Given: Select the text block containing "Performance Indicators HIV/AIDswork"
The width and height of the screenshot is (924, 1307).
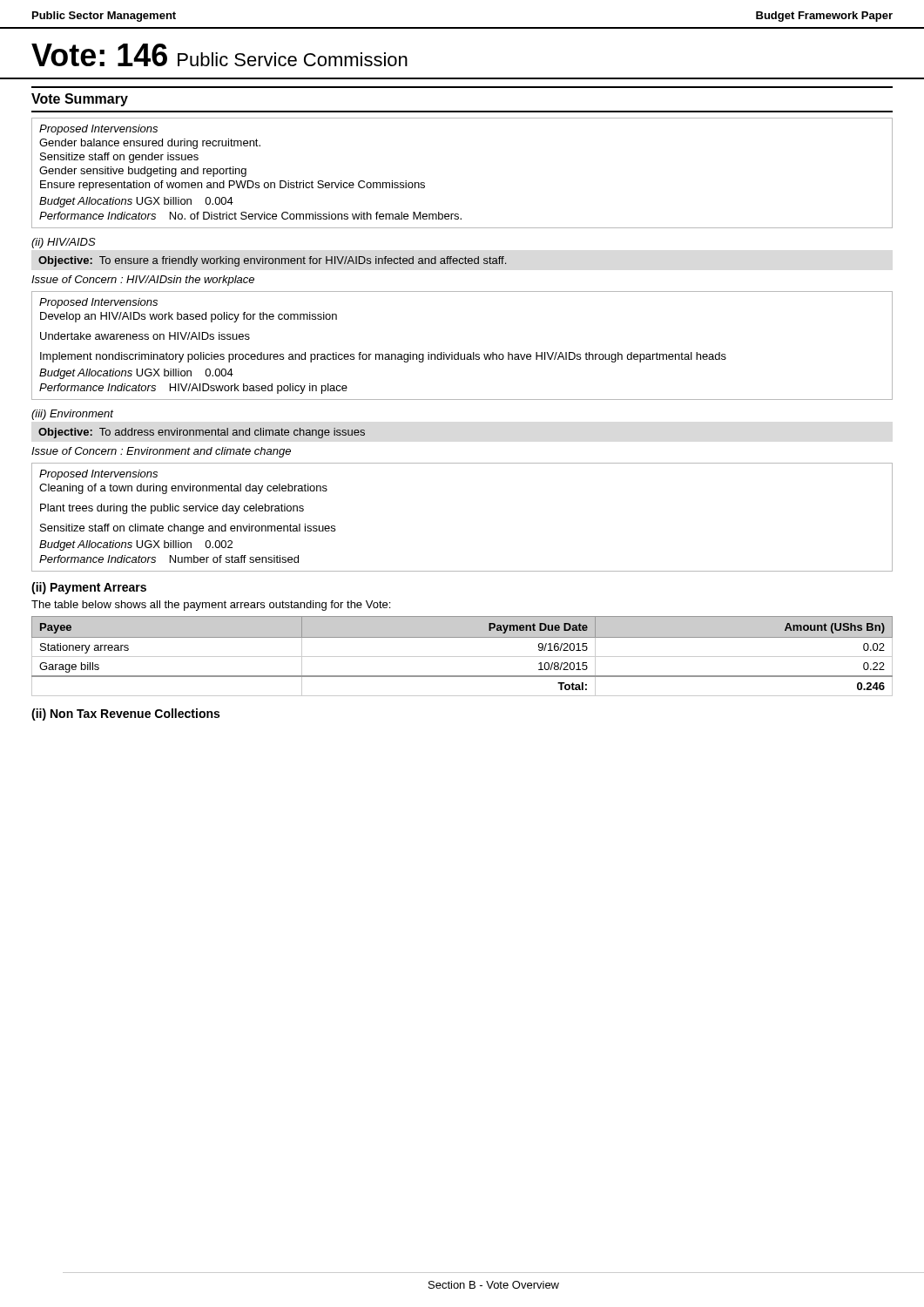Looking at the screenshot, I should (193, 387).
